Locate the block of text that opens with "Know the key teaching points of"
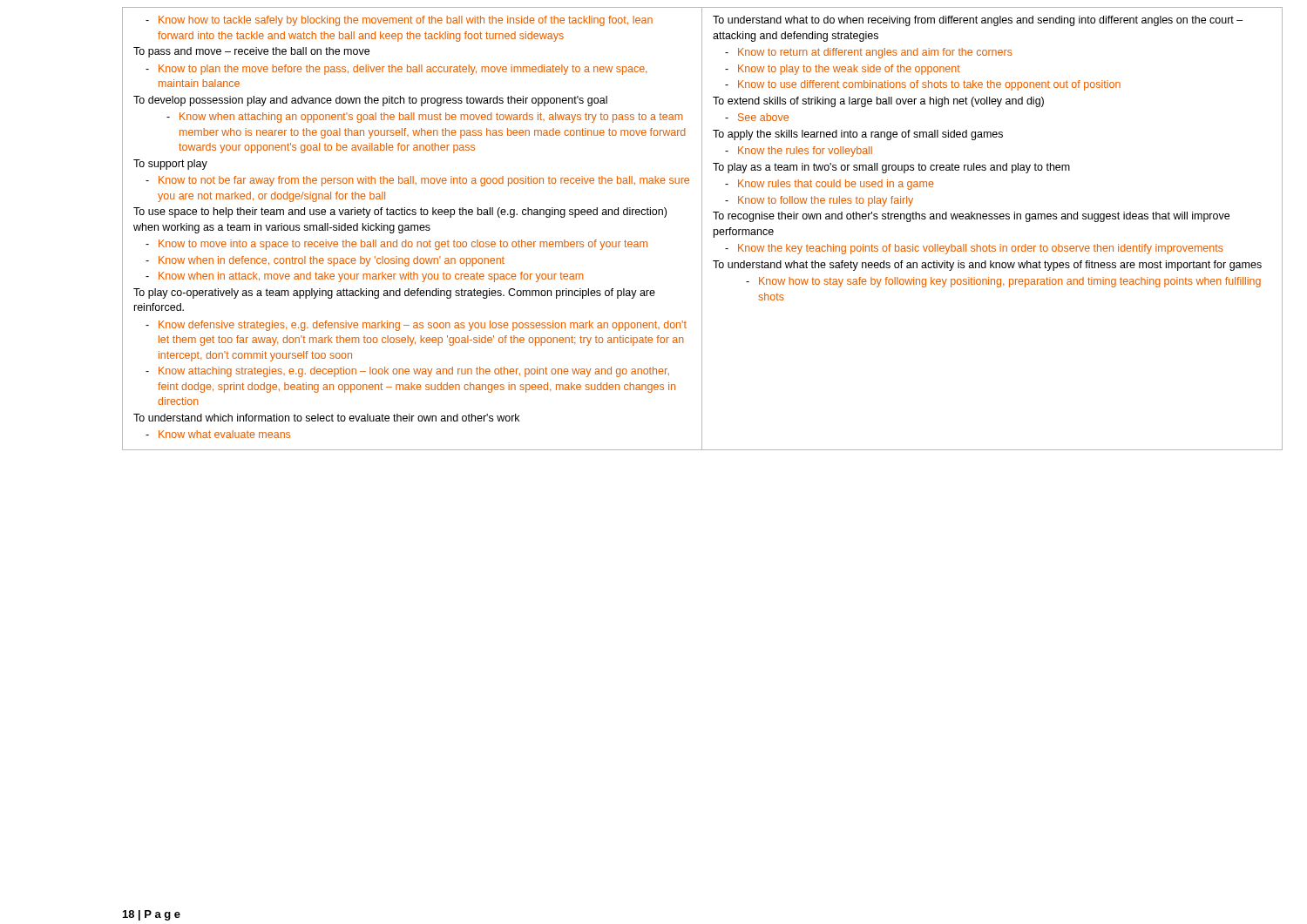Screen dimensions: 924x1307 point(992,249)
